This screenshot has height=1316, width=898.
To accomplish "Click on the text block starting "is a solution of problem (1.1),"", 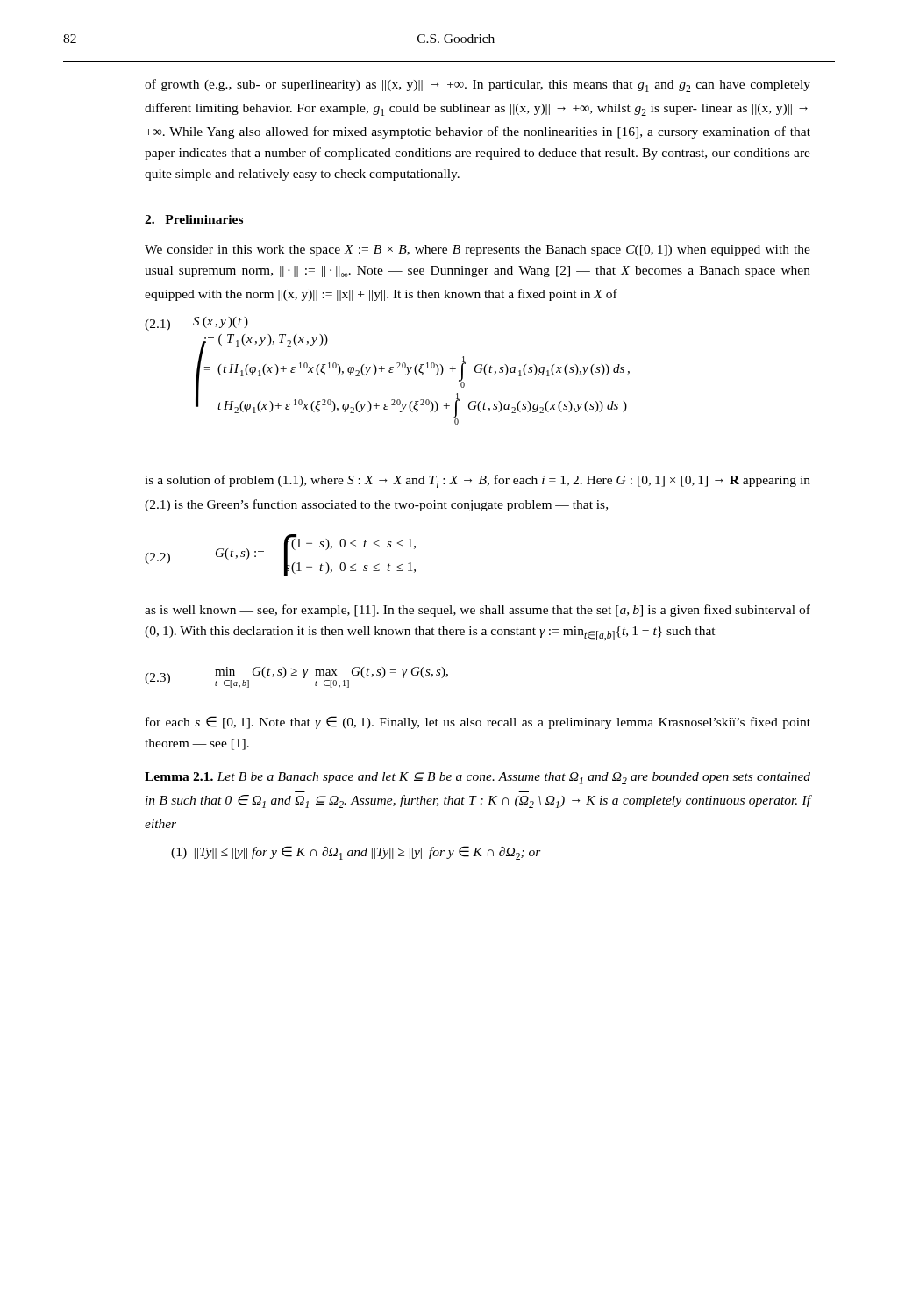I will pos(477,492).
